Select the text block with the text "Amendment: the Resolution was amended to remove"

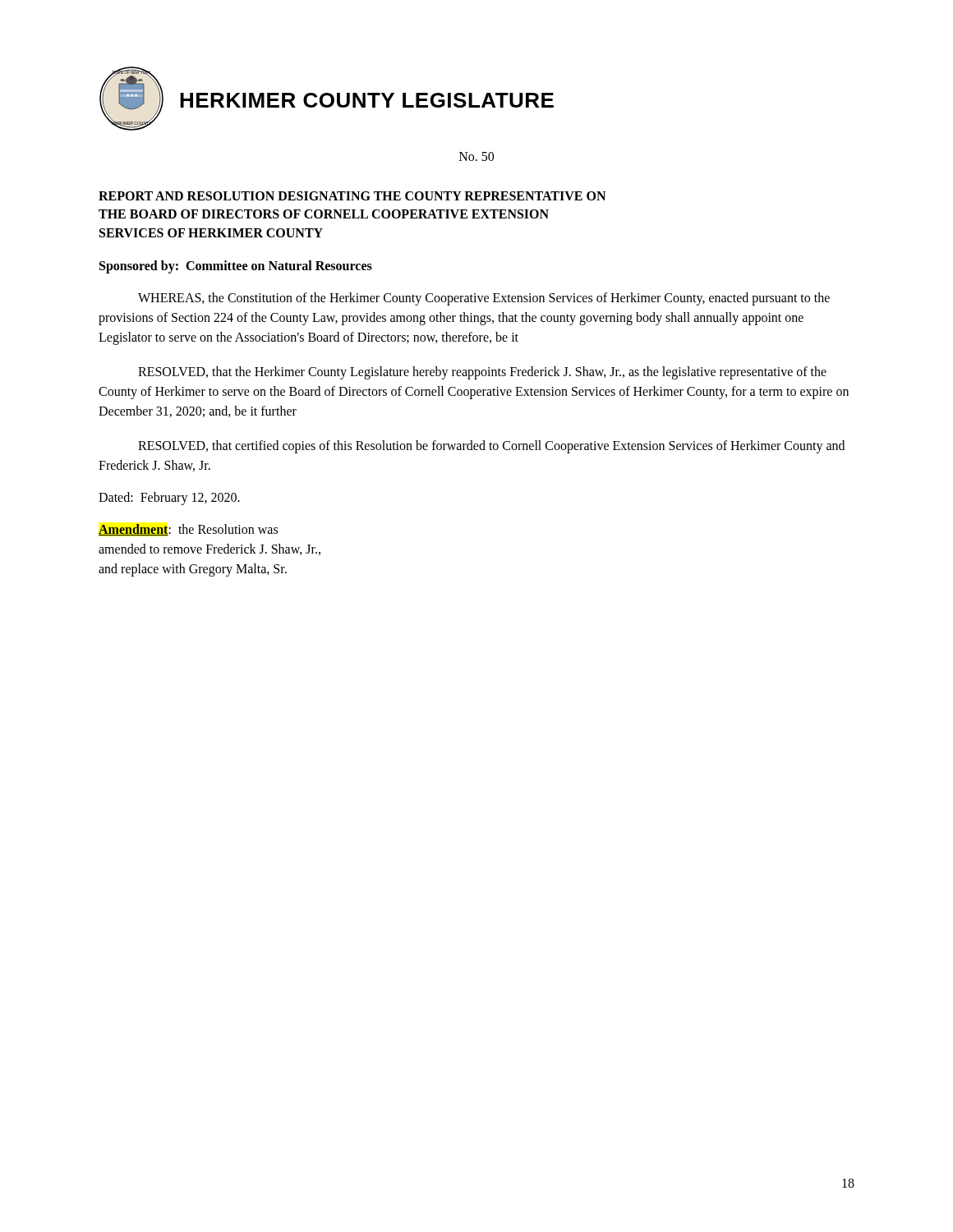pos(210,549)
